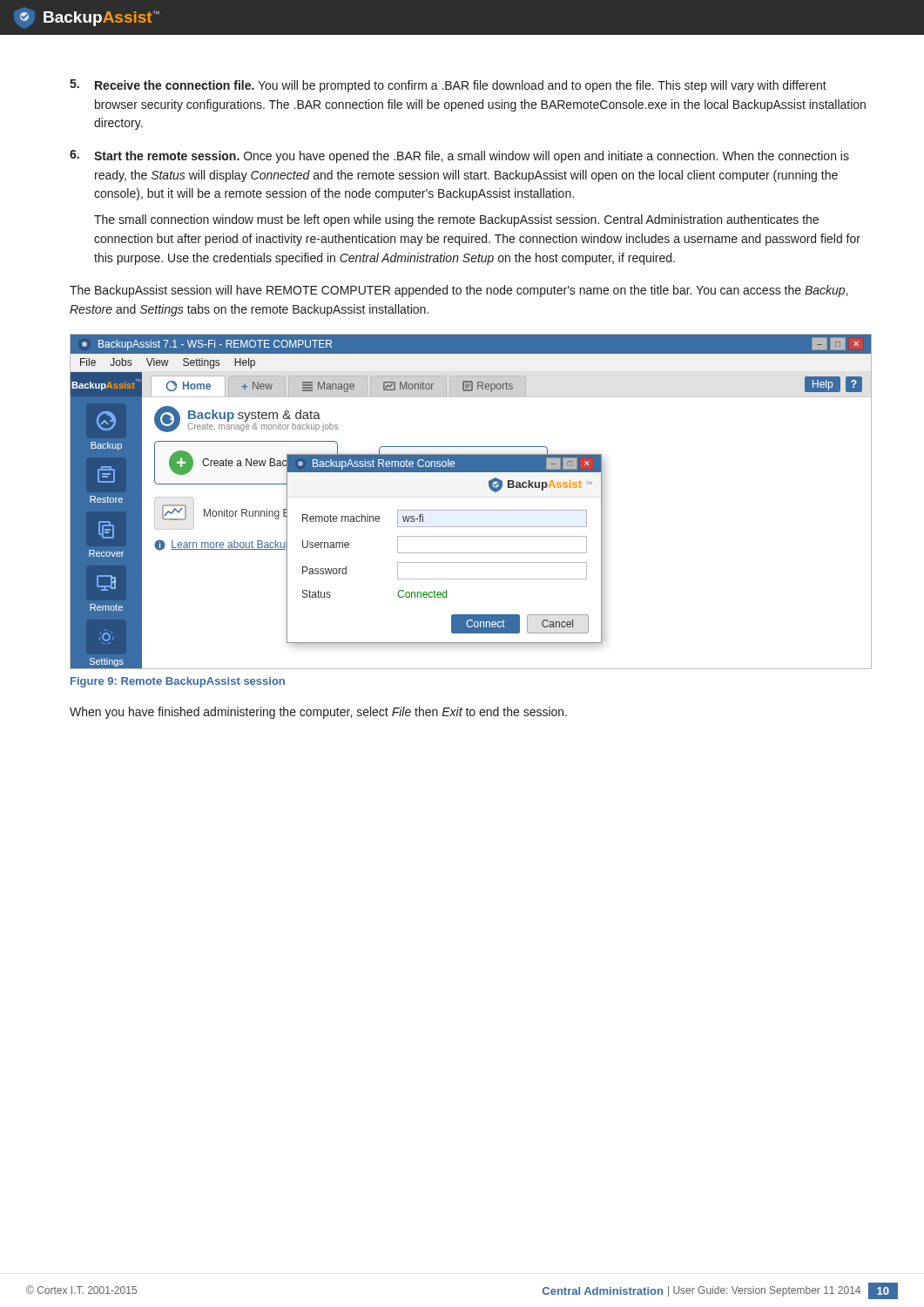Select the screenshot
924x1307 pixels.
(x=471, y=501)
